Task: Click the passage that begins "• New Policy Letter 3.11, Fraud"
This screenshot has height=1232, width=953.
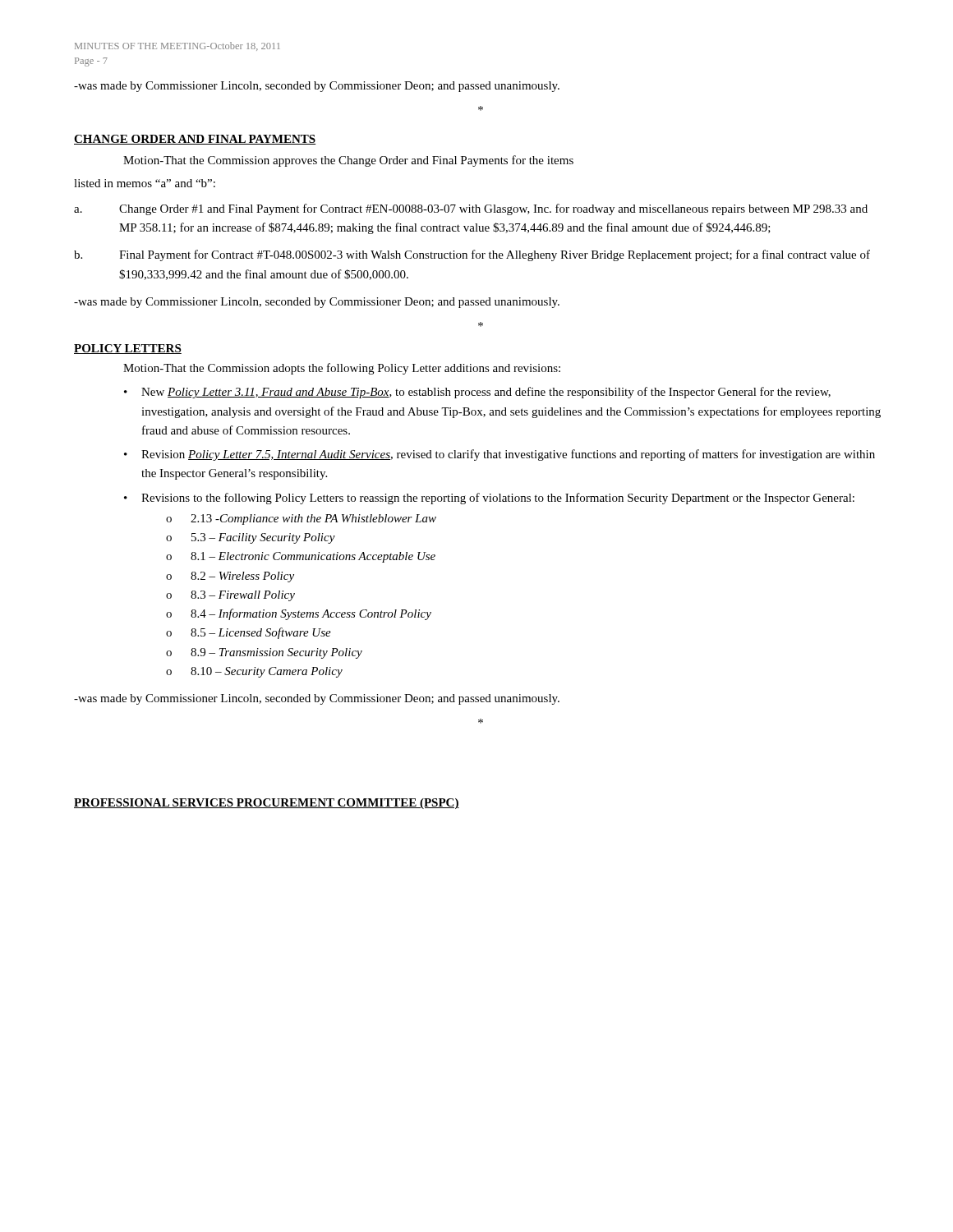Action: [x=505, y=412]
